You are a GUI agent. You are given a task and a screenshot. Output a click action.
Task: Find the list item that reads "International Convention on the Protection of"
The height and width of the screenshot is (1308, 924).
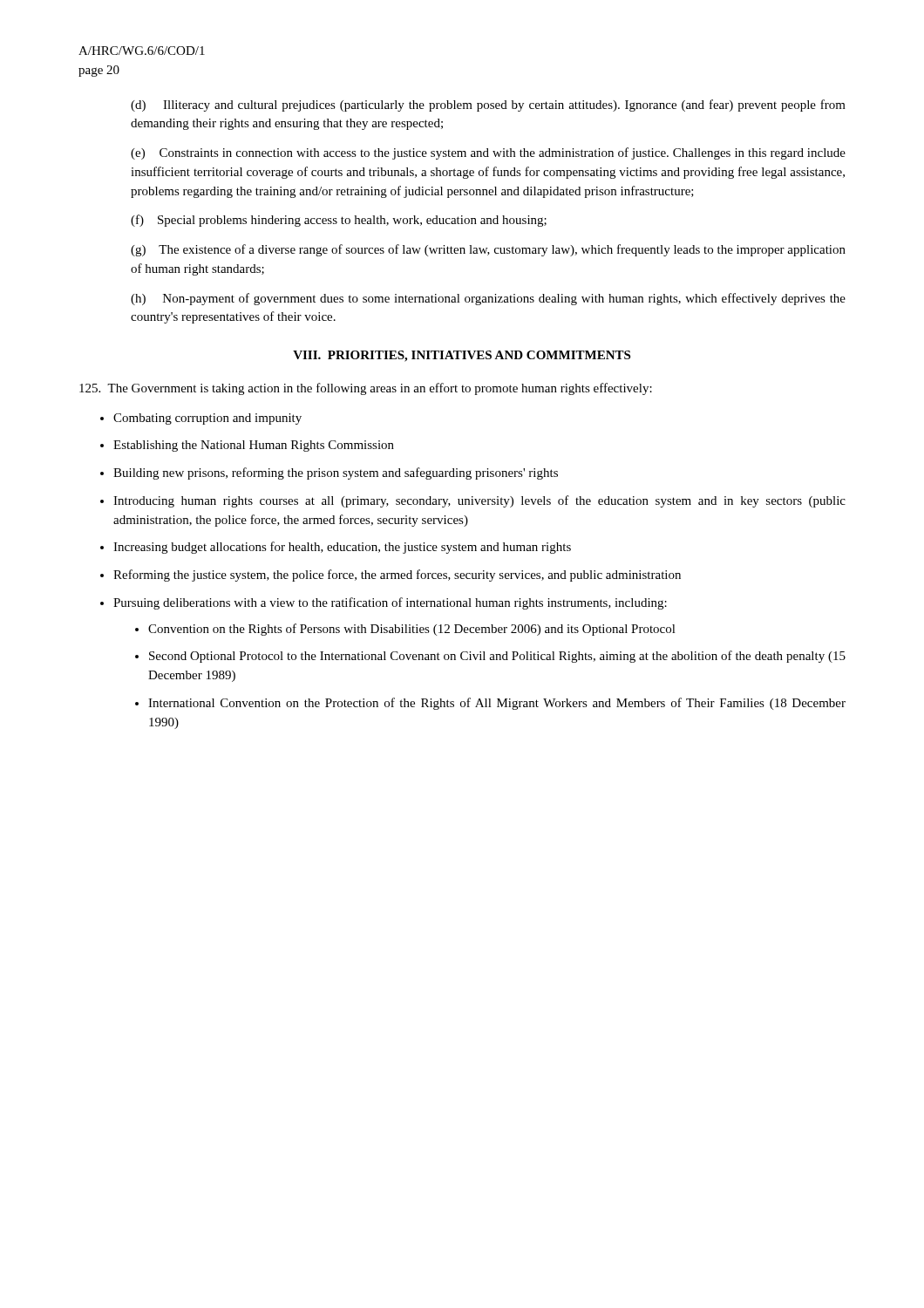[497, 712]
